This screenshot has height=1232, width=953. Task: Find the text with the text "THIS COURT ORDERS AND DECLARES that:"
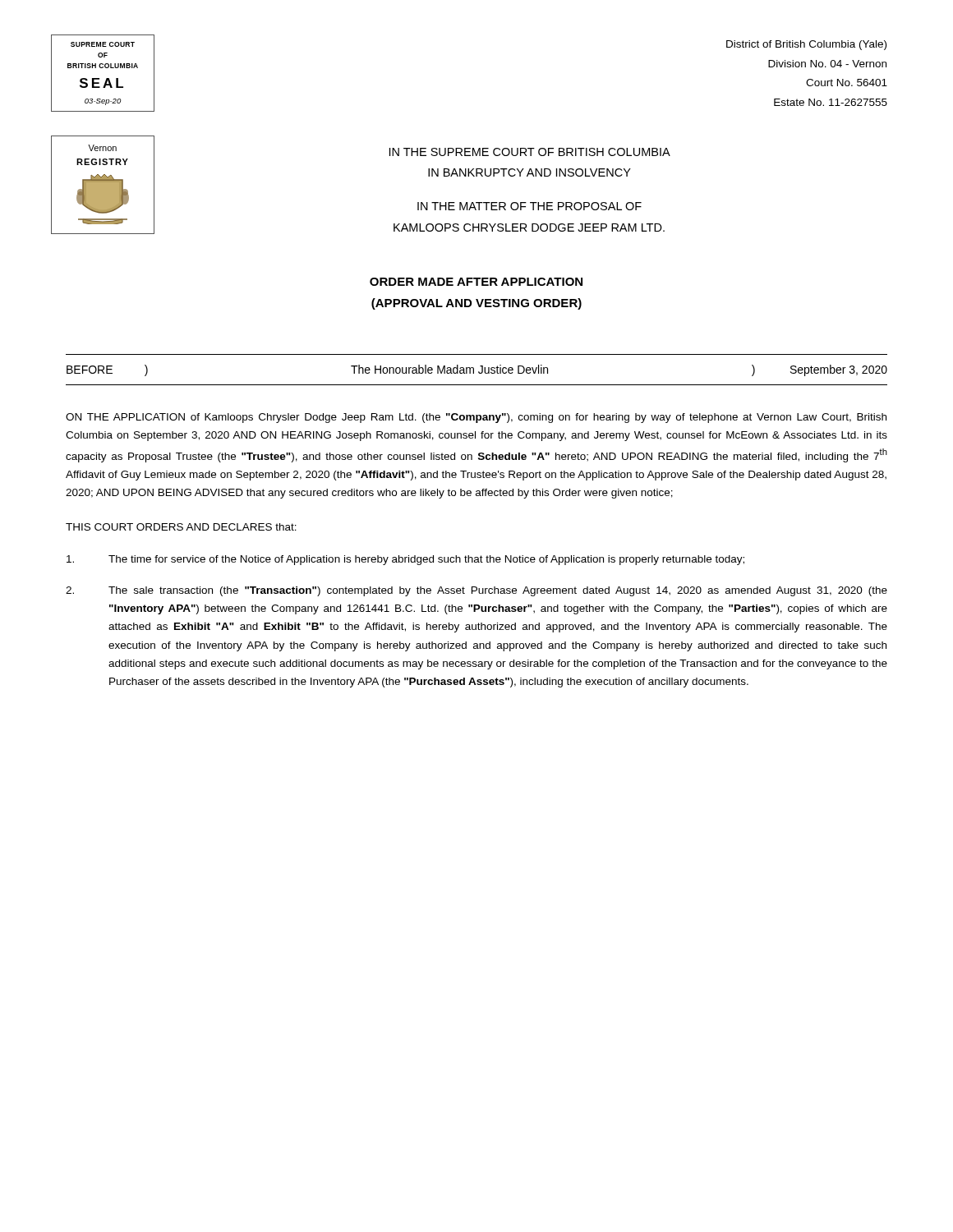click(181, 527)
